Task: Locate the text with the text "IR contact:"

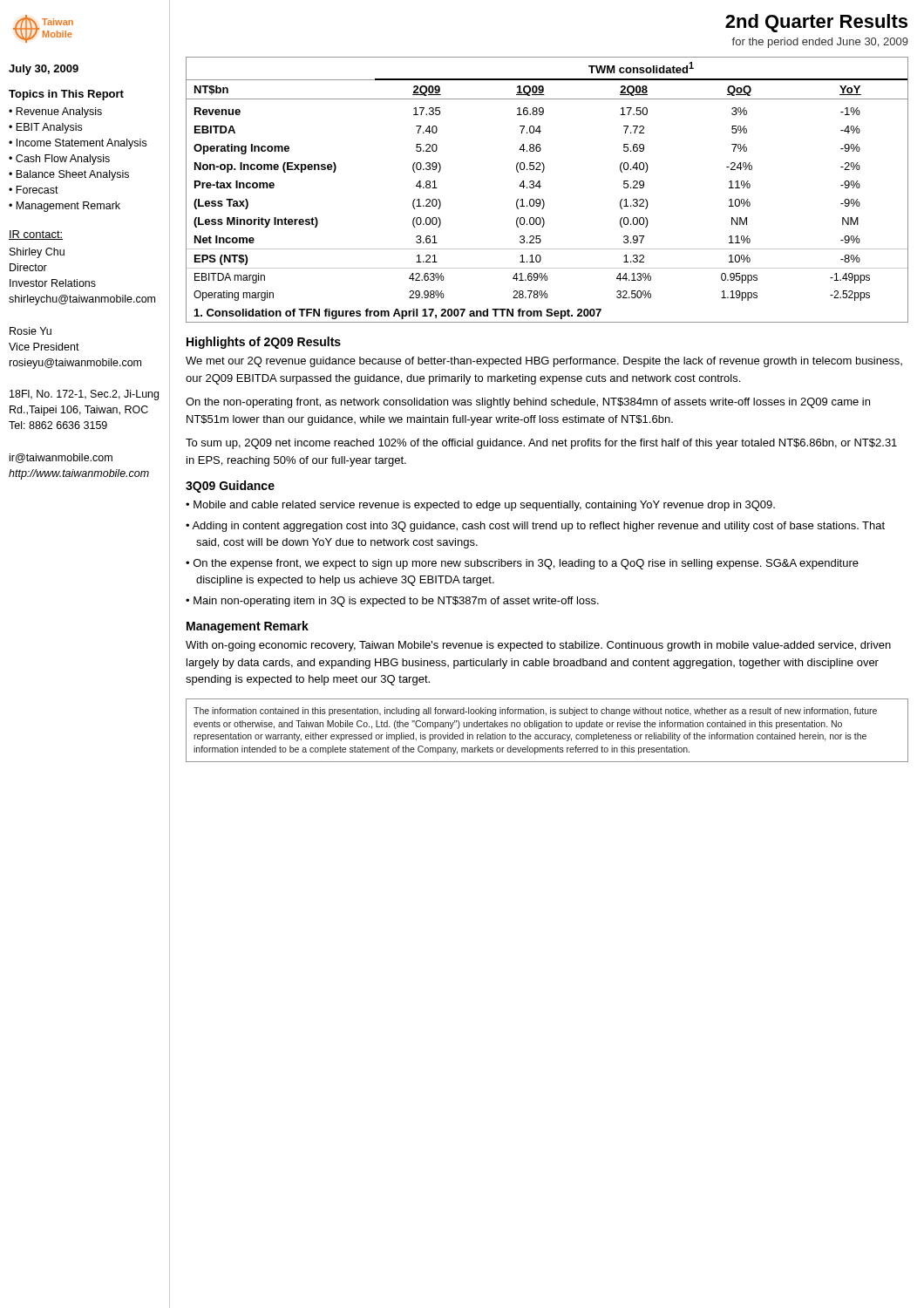Action: click(36, 234)
